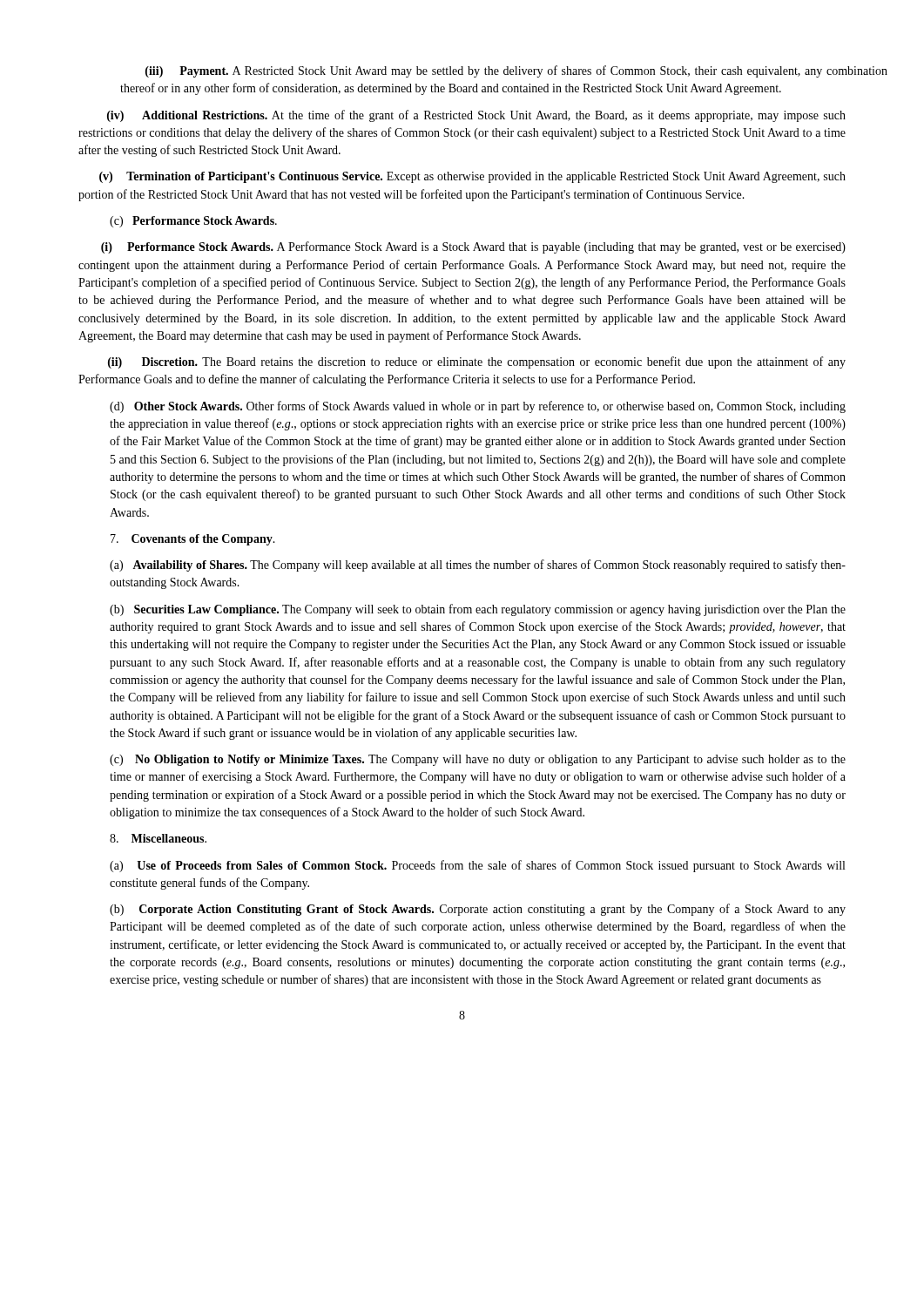The height and width of the screenshot is (1307, 924).
Task: Point to the block starting "7. Covenants of the Company."
Action: [193, 540]
